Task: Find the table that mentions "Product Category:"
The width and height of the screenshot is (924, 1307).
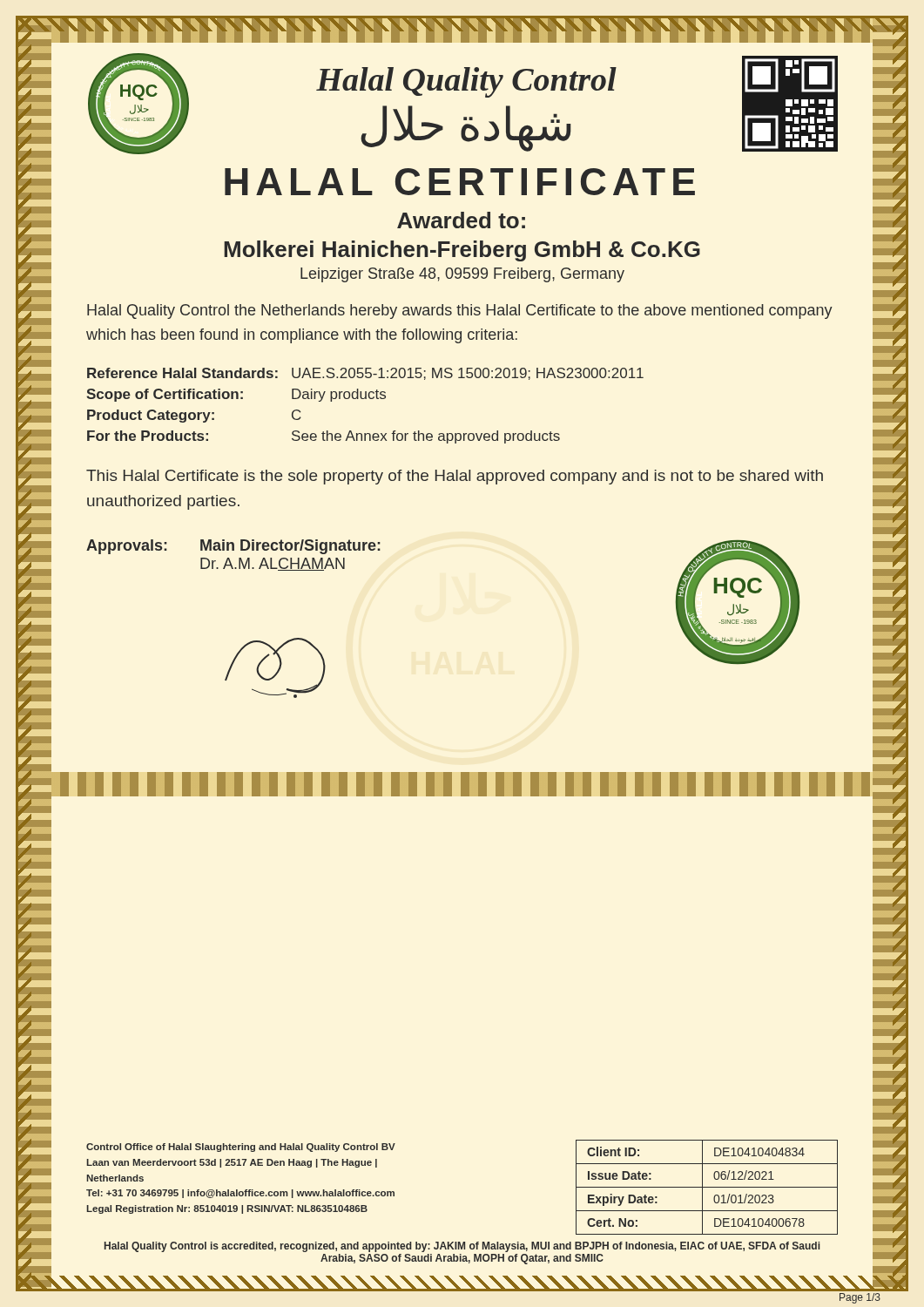Action: pos(462,405)
